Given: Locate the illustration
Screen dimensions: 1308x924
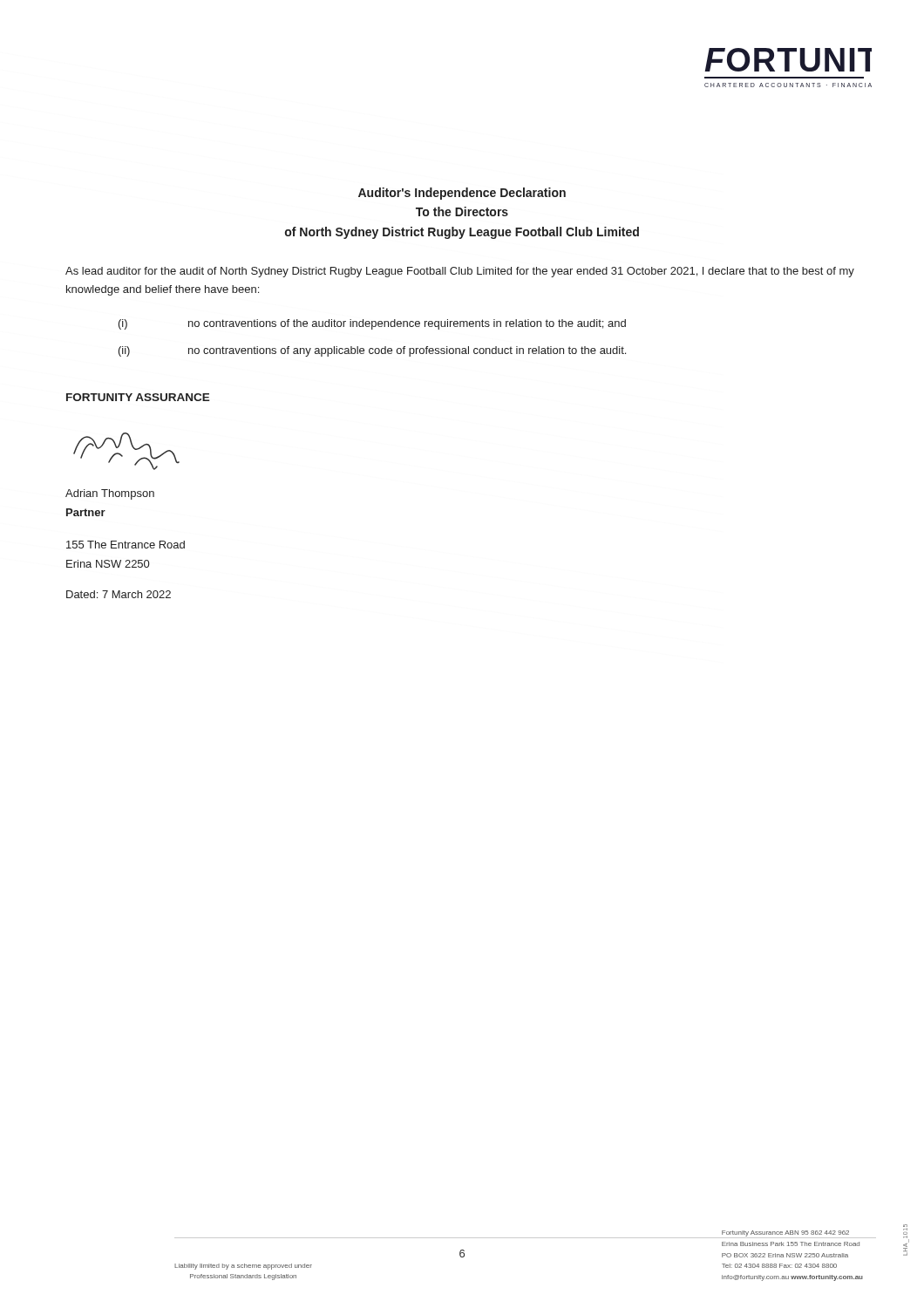Looking at the screenshot, I should [x=462, y=445].
